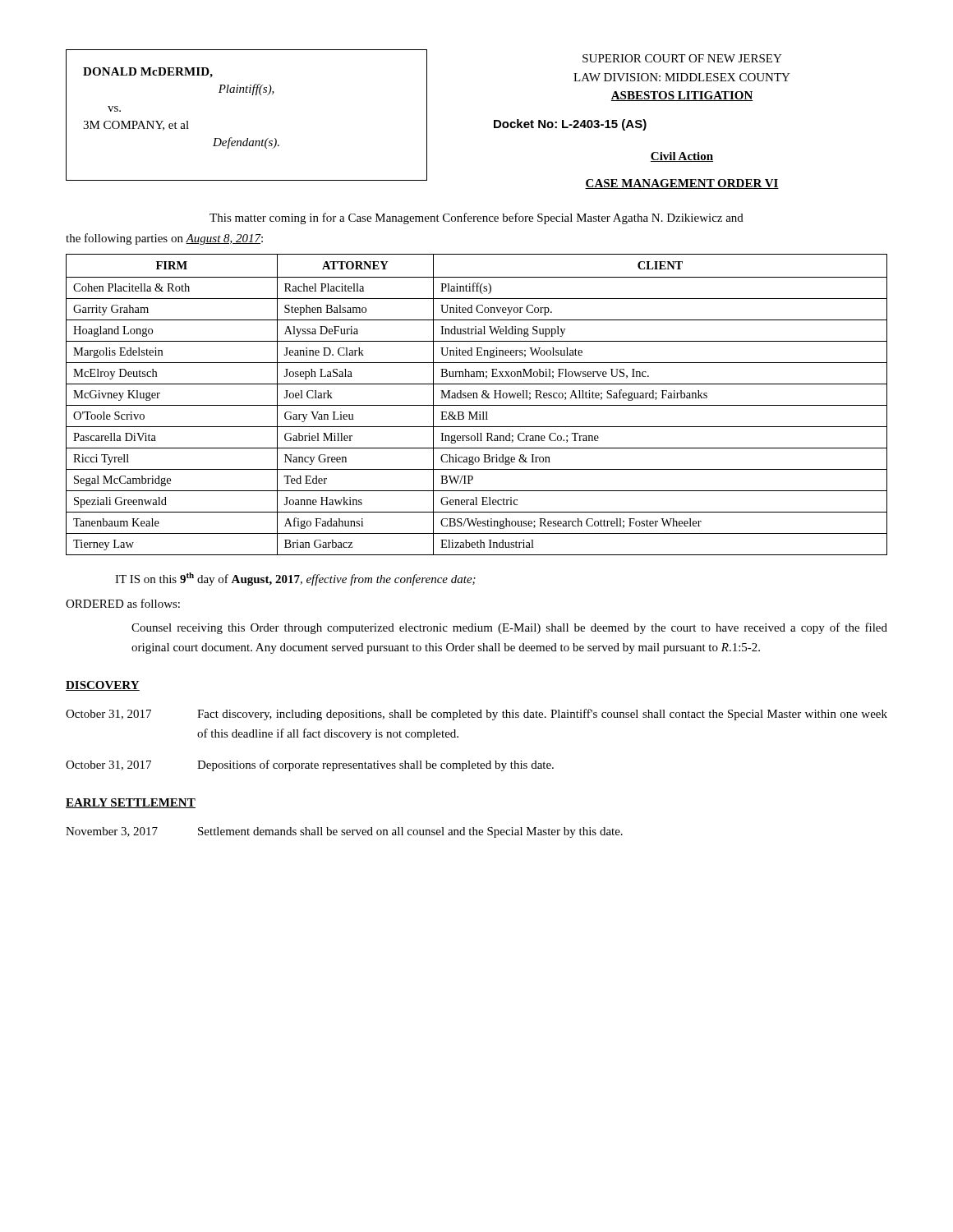Find the element starting "EARLY SETTLEMENT"

(x=131, y=802)
